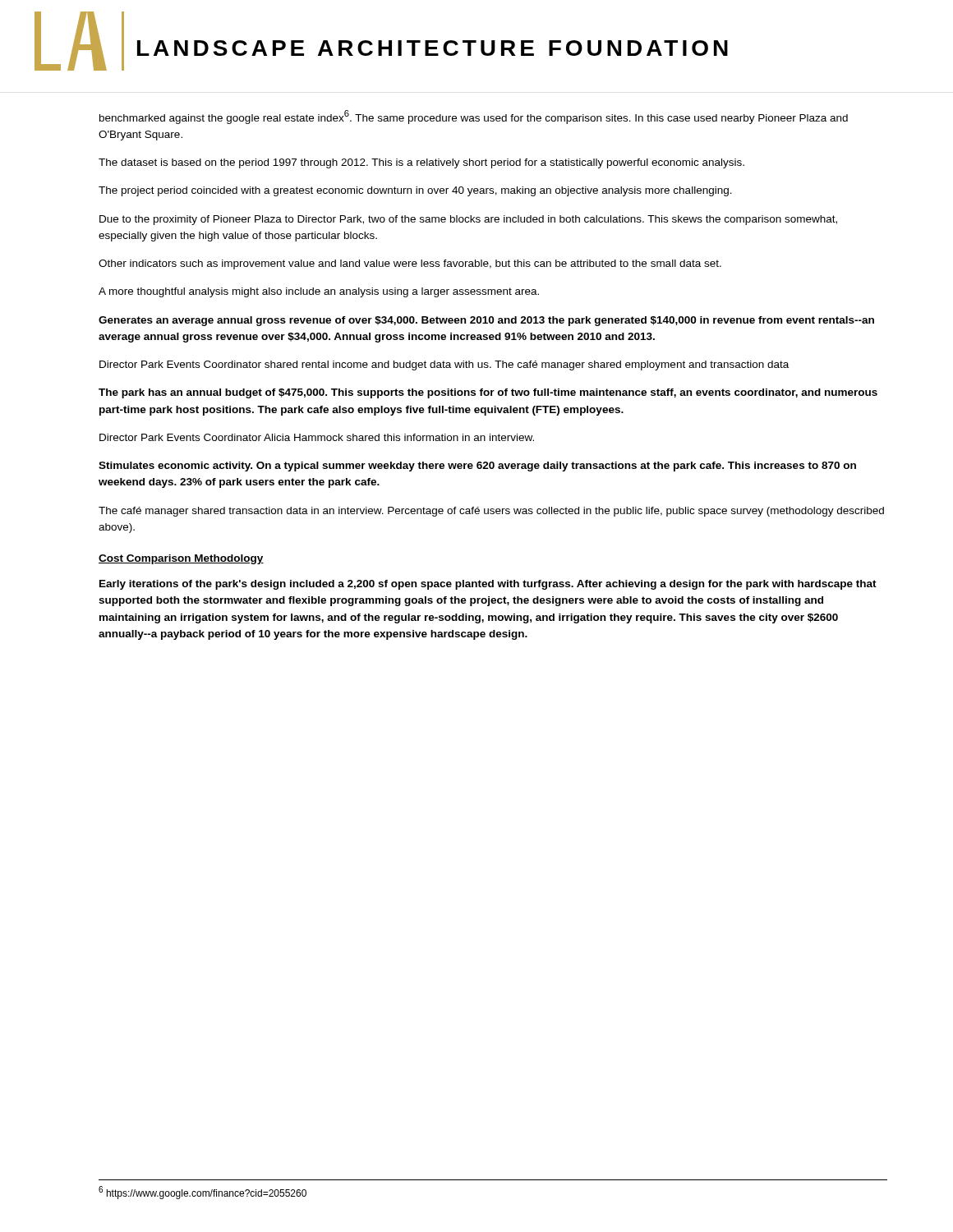Locate the text block starting "benchmarked against the"

tap(473, 124)
